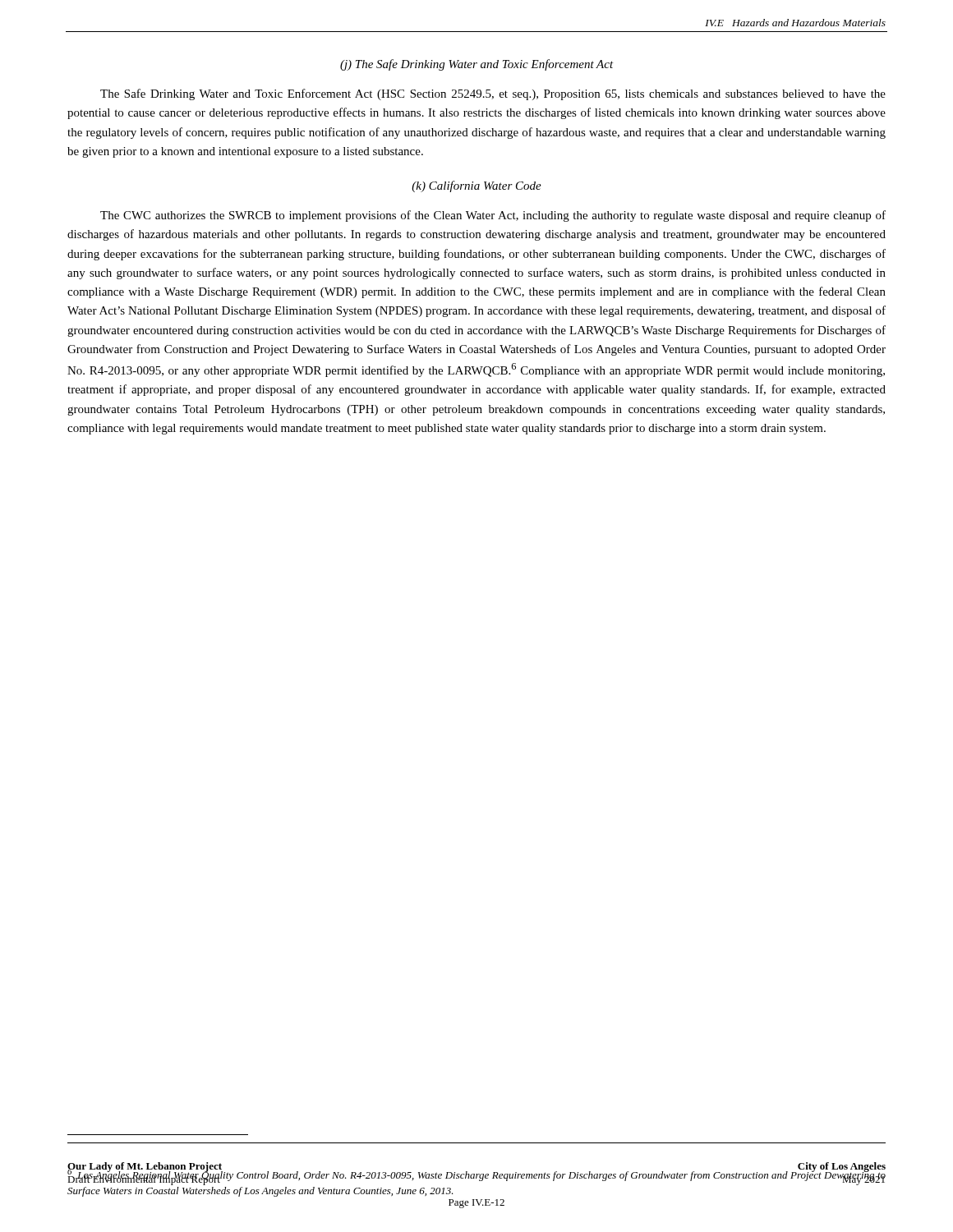The width and height of the screenshot is (953, 1232).
Task: Find the text starting "The Safe Drinking Water and Toxic"
Action: 476,122
